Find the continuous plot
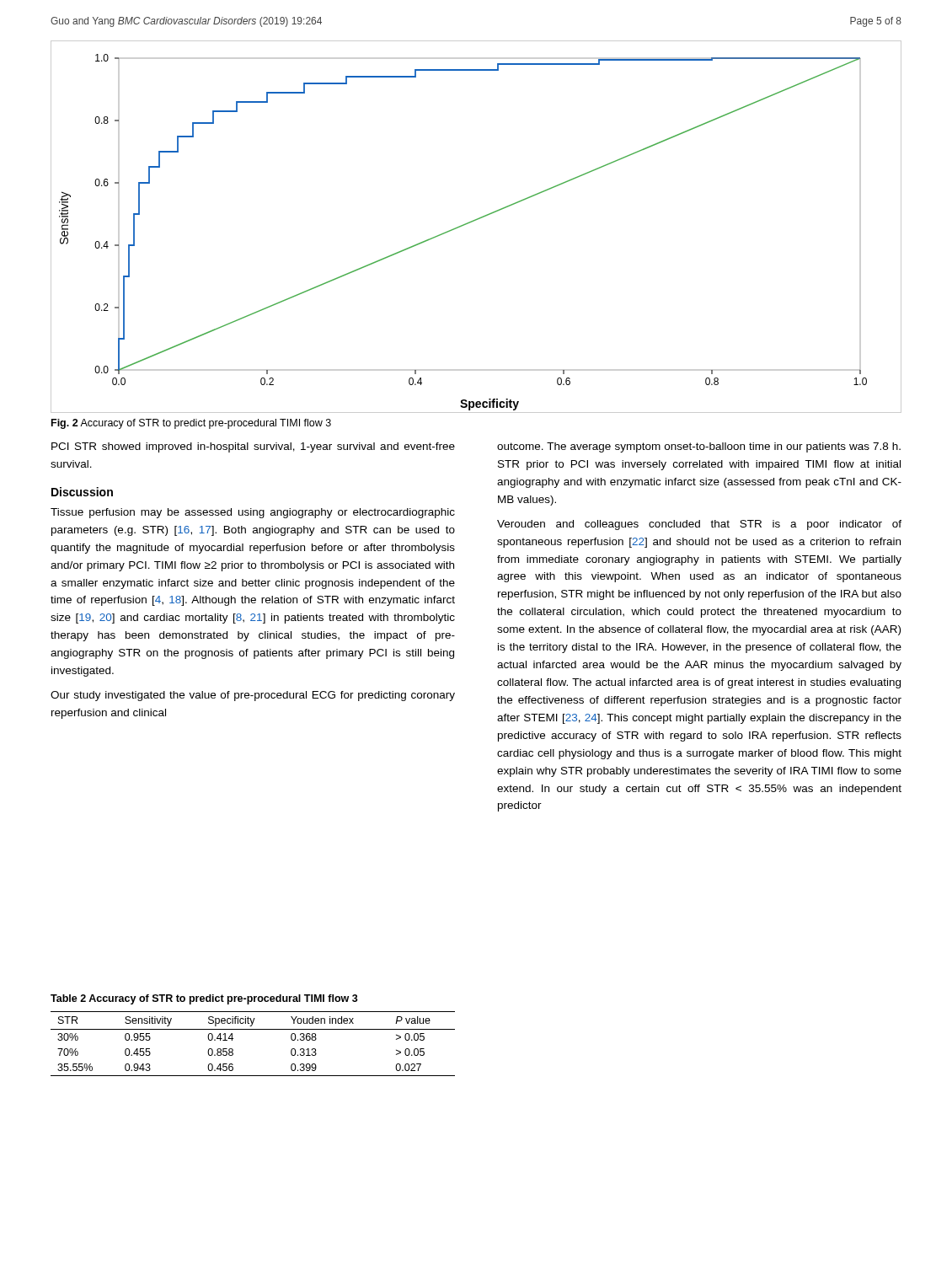This screenshot has width=952, height=1264. (x=476, y=227)
